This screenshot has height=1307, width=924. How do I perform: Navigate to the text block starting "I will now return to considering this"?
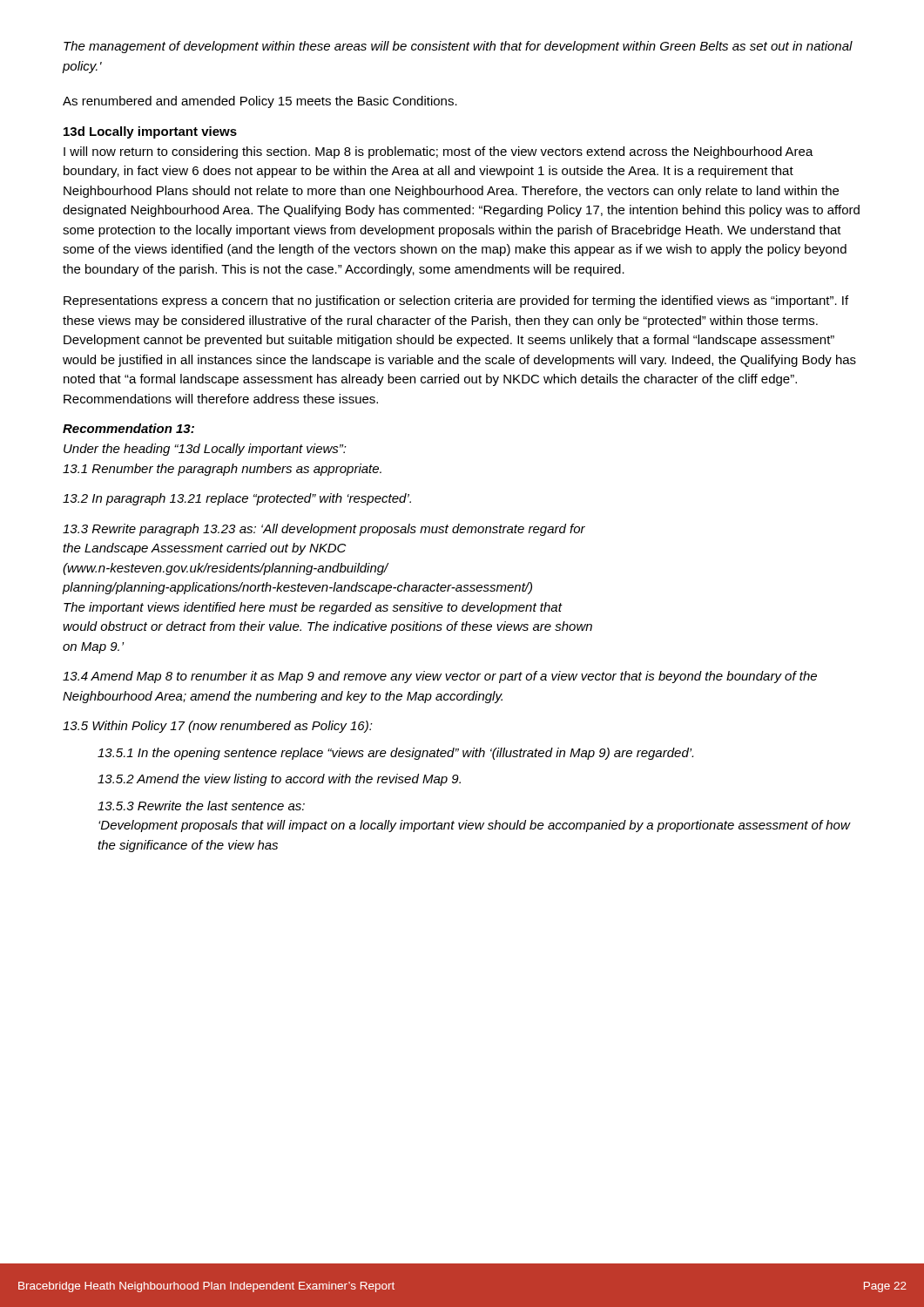click(462, 210)
